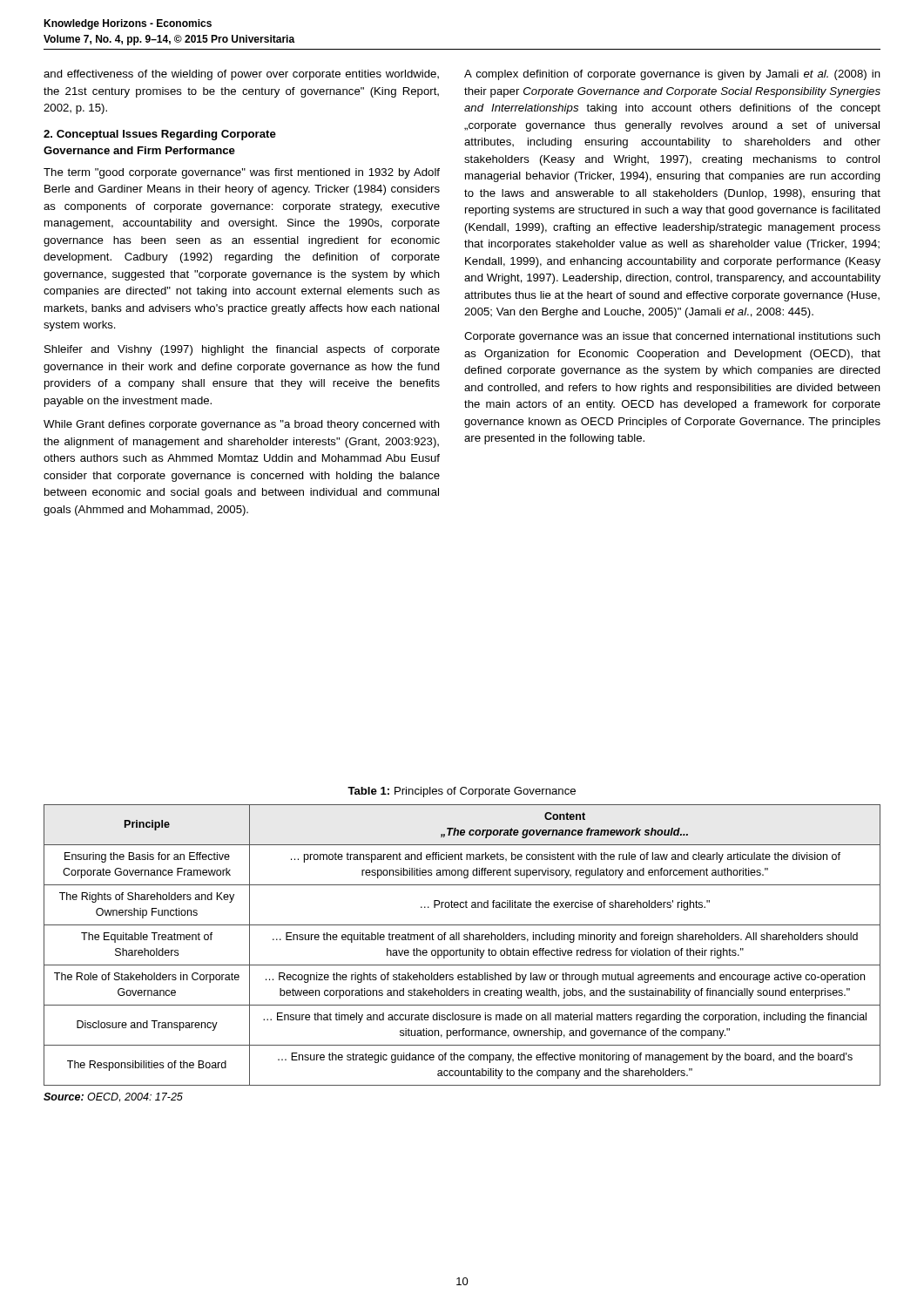Select the block starting "While Grant defines corporate governance"

pyautogui.click(x=242, y=467)
